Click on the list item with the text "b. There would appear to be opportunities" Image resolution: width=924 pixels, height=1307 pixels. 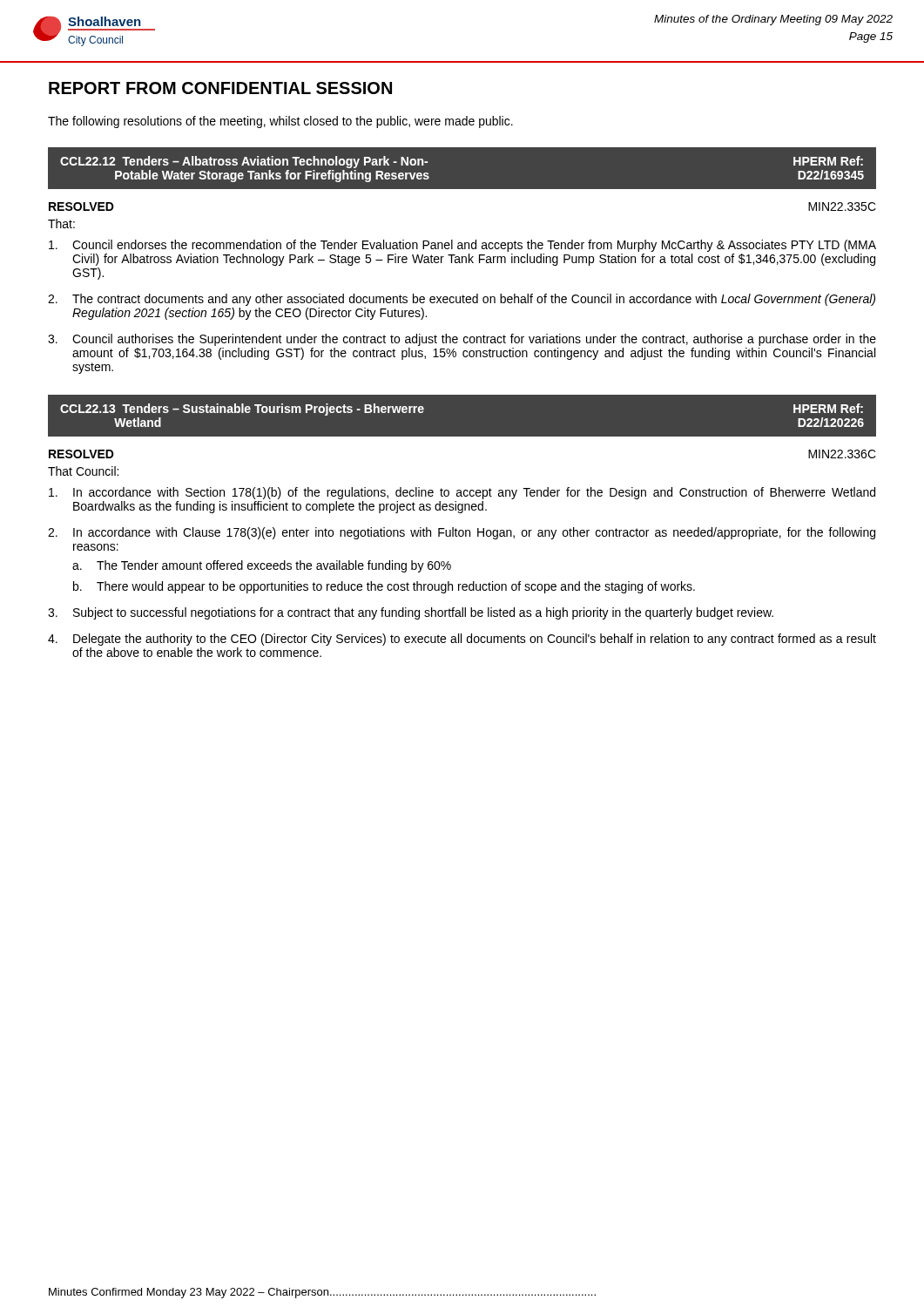coord(474,586)
